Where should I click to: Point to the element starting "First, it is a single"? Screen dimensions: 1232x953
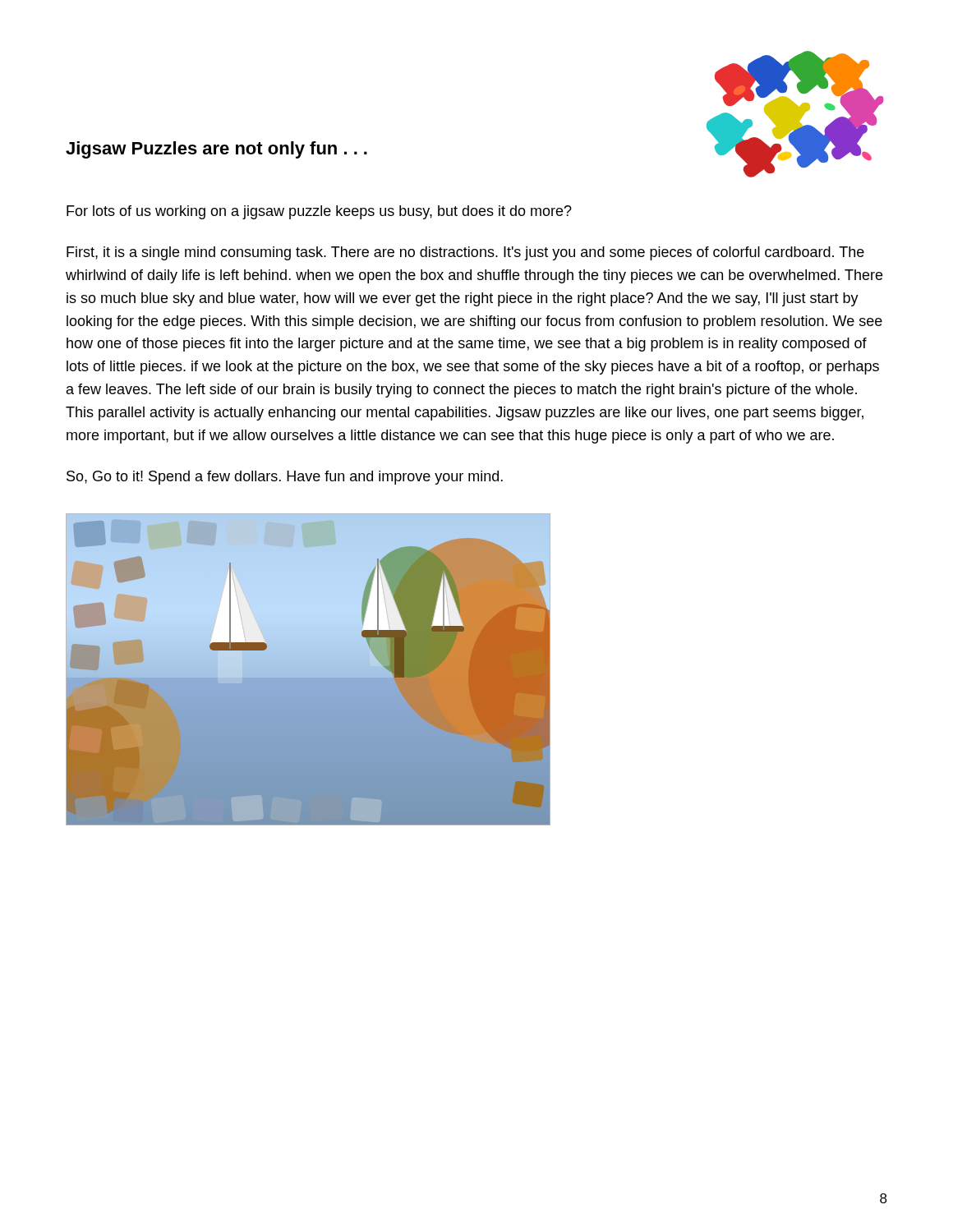(x=474, y=344)
